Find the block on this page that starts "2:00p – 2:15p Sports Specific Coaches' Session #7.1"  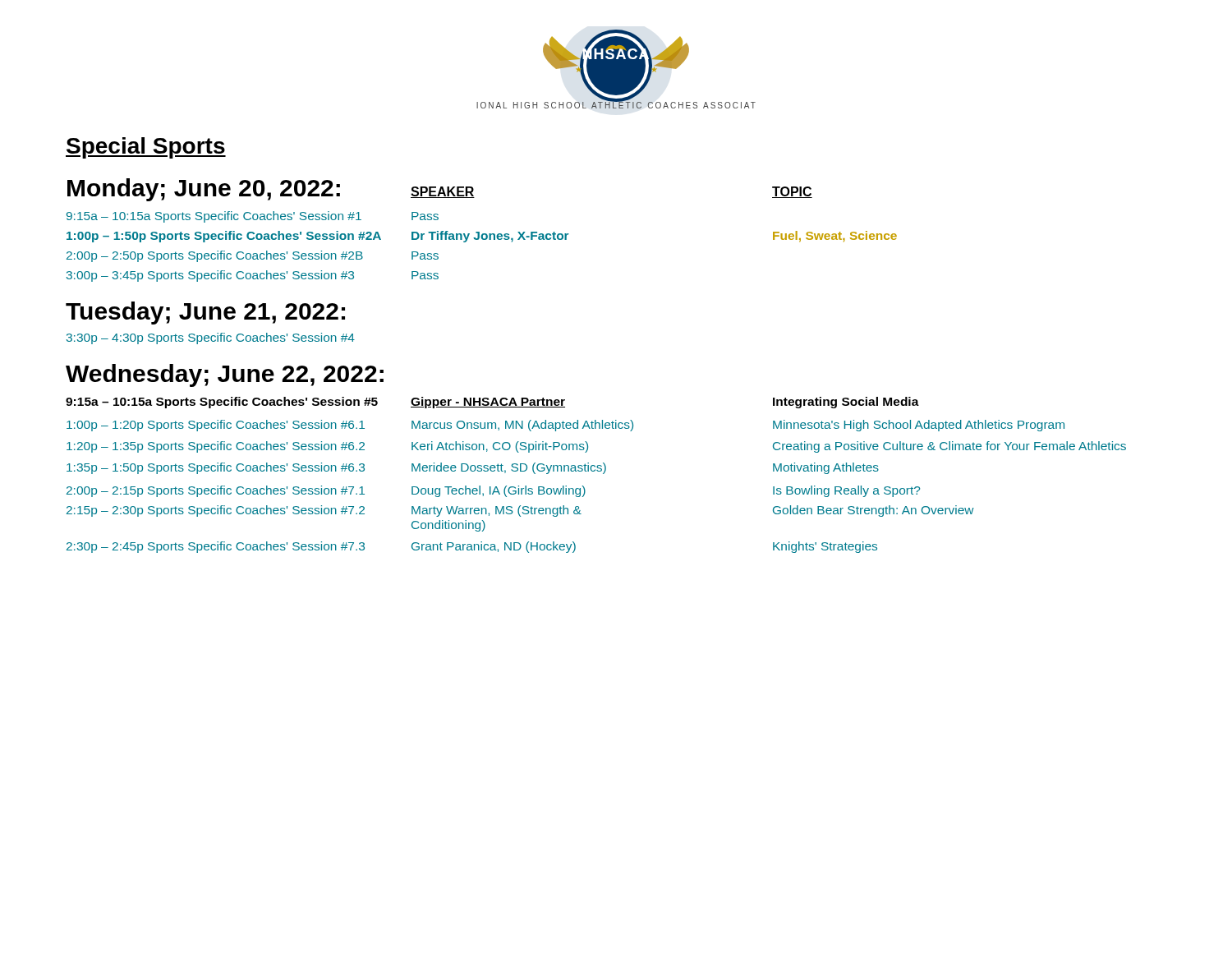[493, 491]
